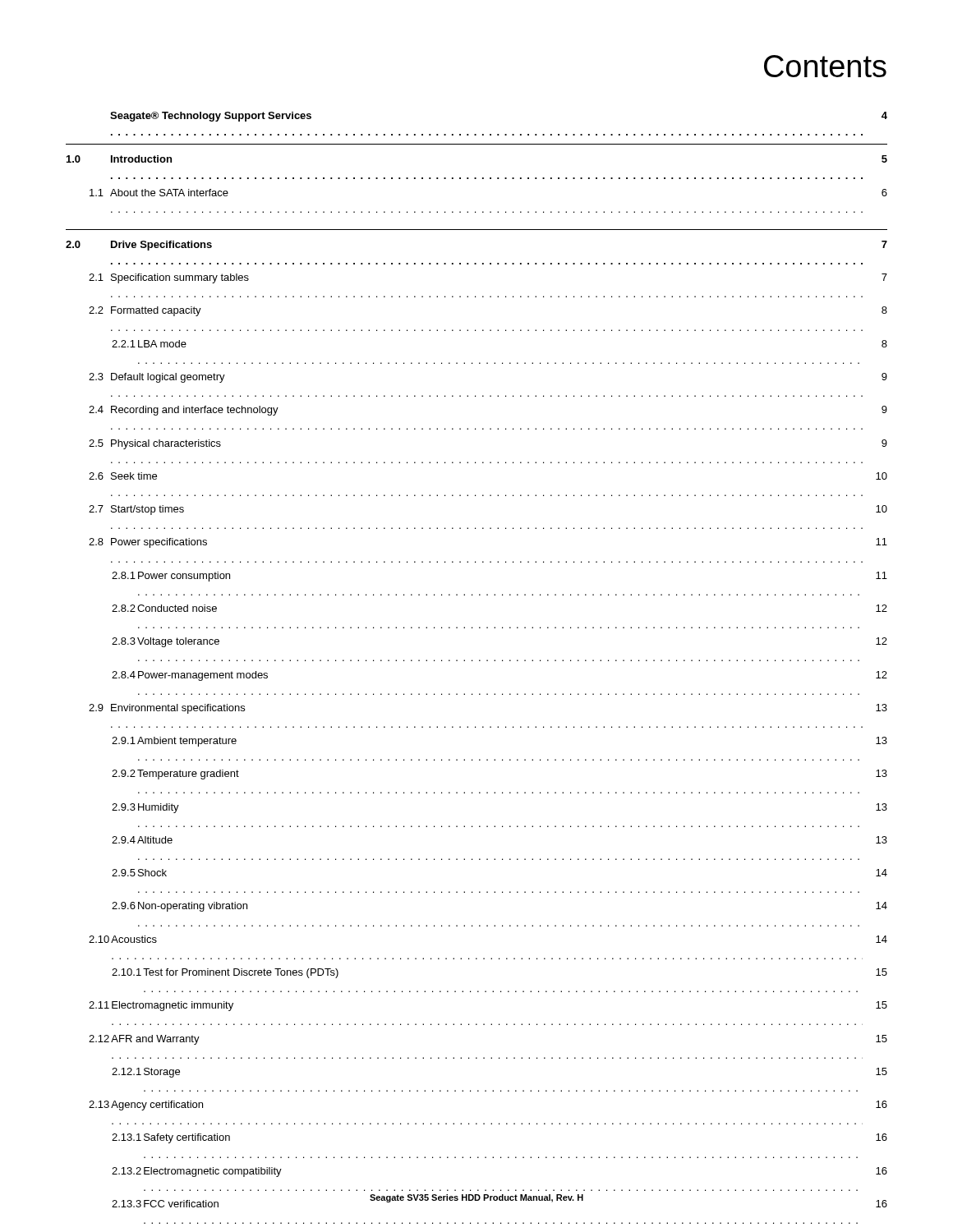Navigate to the region starting "2.7 Start/stop times 10"
The image size is (953, 1232).
click(x=476, y=518)
